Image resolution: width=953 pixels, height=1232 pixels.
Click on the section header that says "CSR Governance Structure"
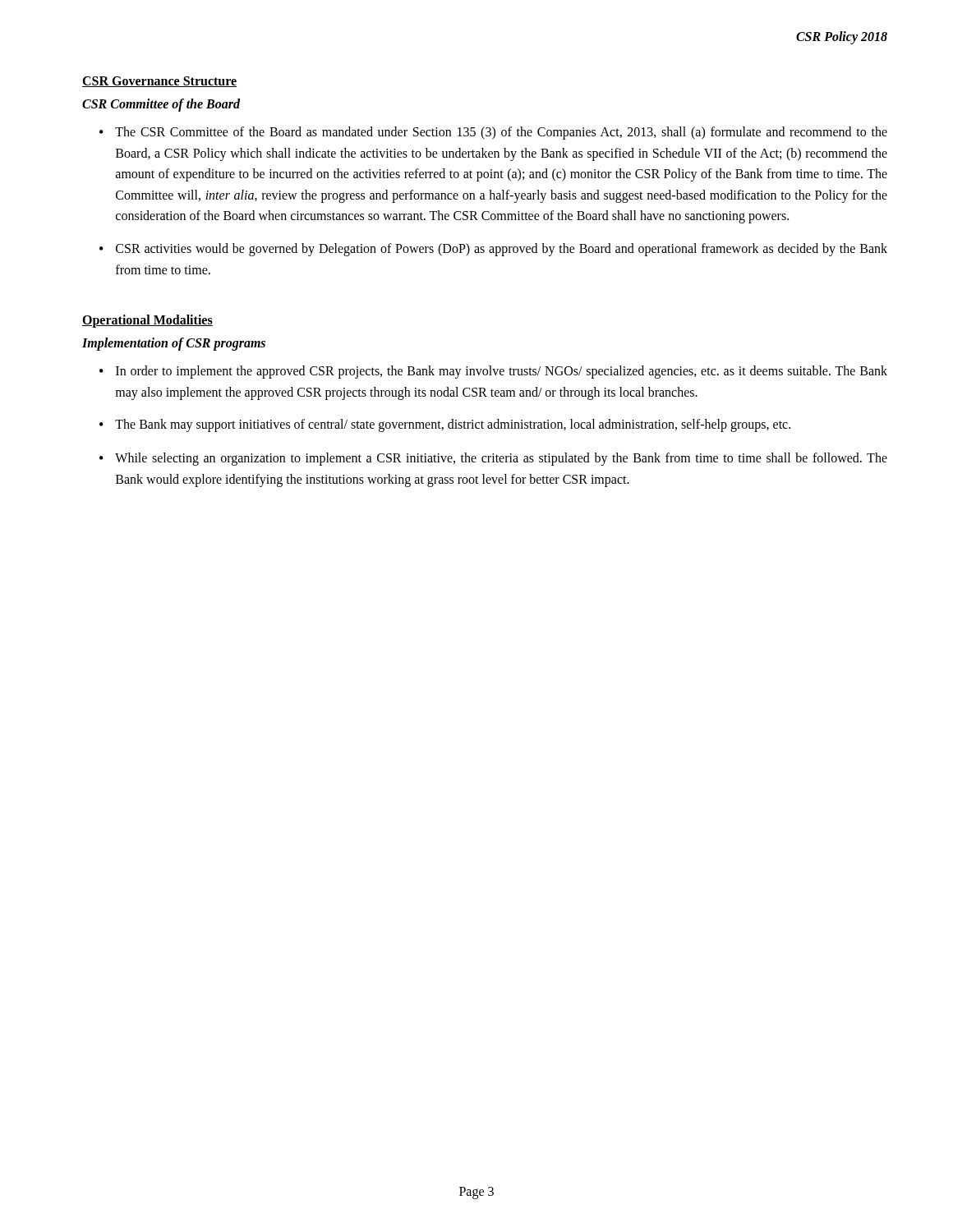tap(159, 81)
